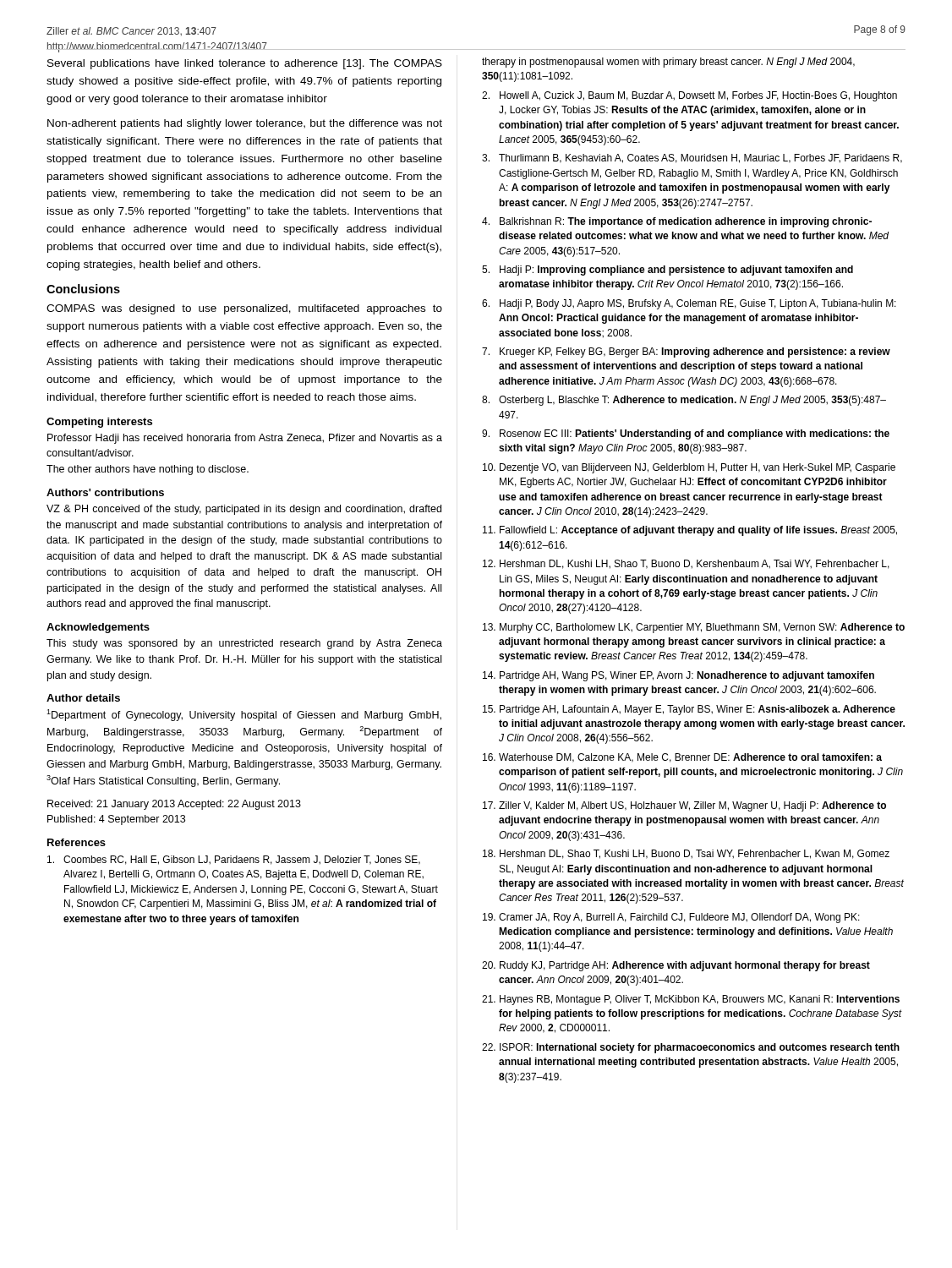The image size is (952, 1268).
Task: Point to the region starting "18. Hershman DL, Shao"
Action: (694, 877)
